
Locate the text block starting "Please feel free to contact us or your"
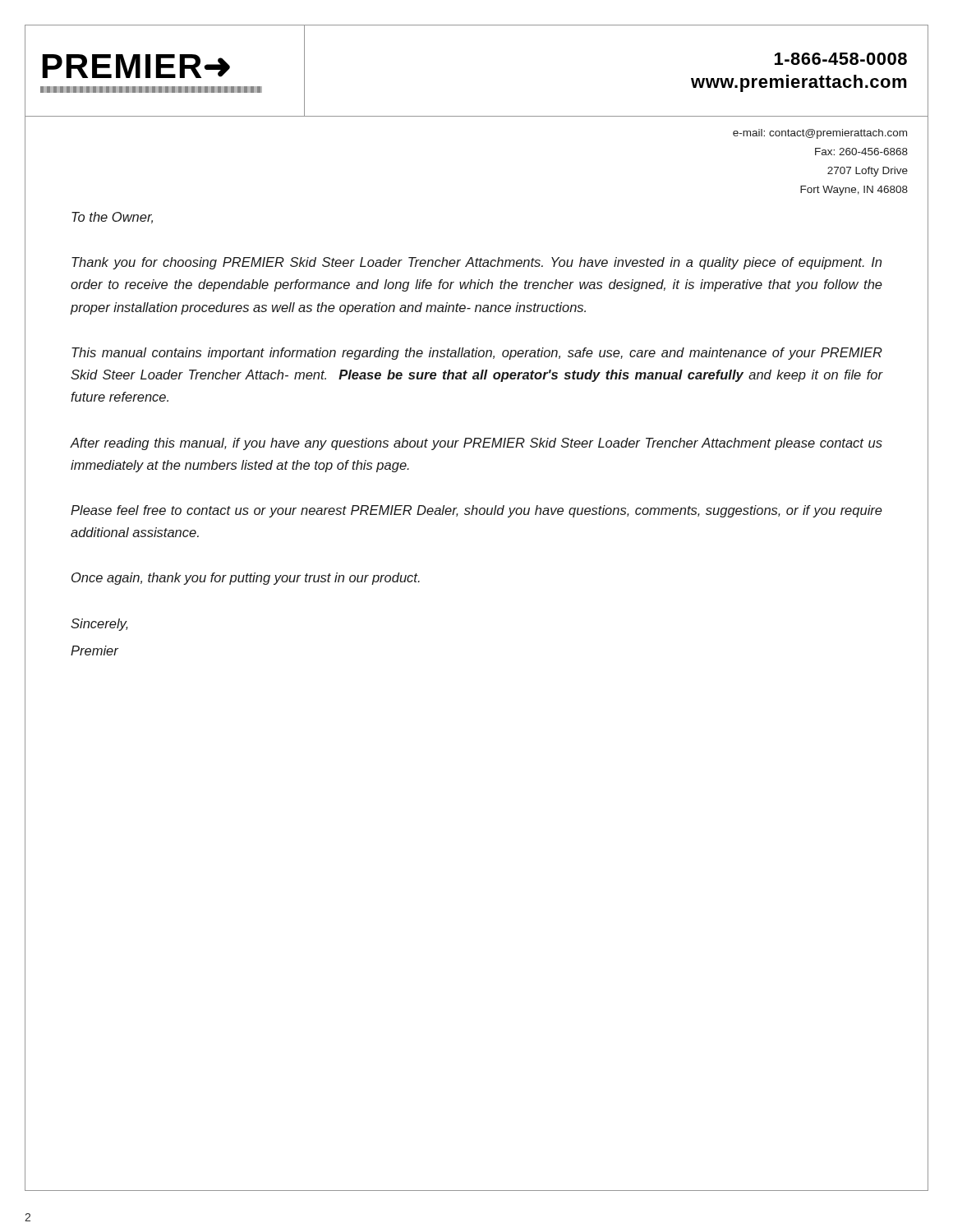click(476, 521)
